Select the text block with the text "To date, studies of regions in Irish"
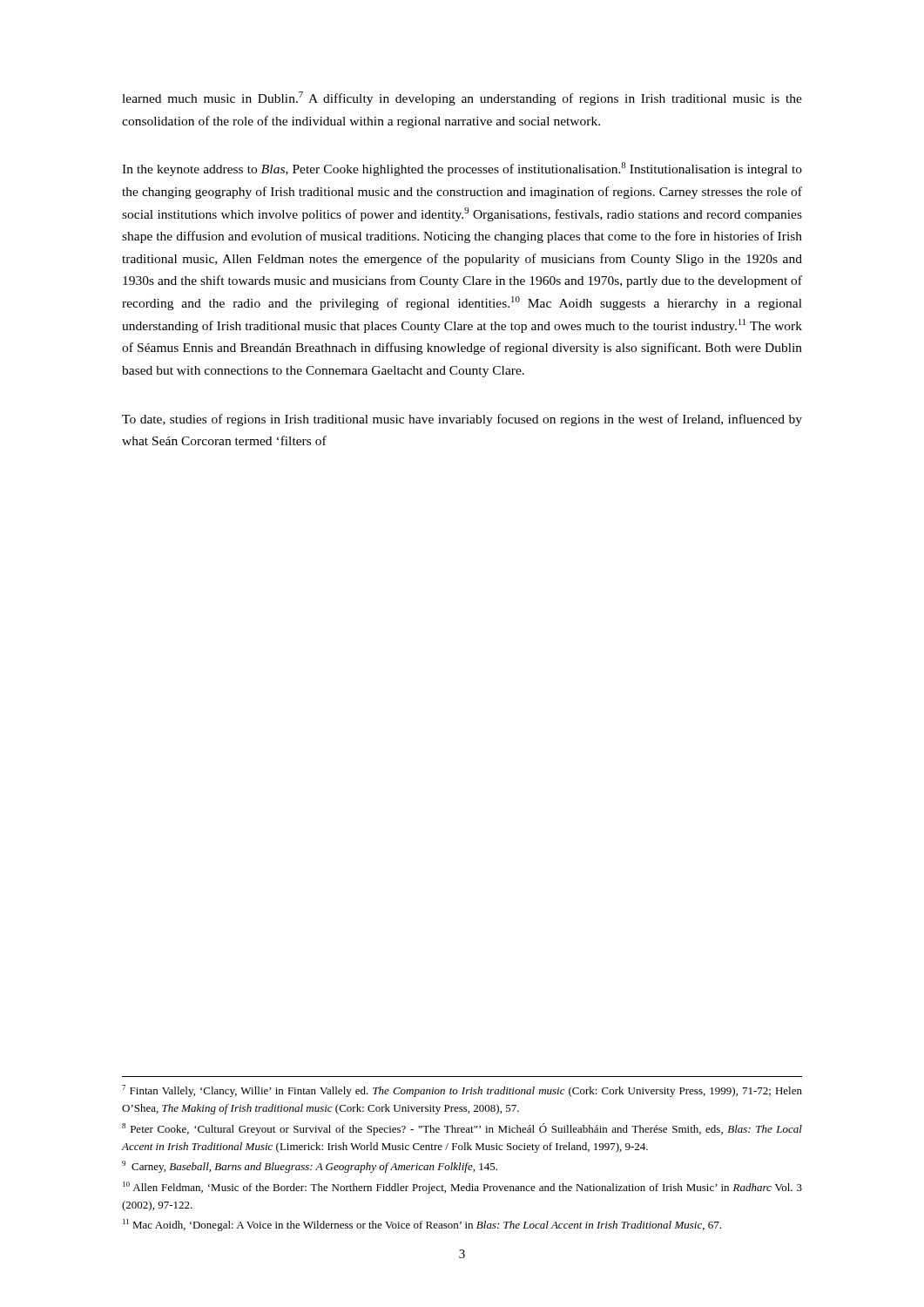This screenshot has height=1307, width=924. [462, 429]
